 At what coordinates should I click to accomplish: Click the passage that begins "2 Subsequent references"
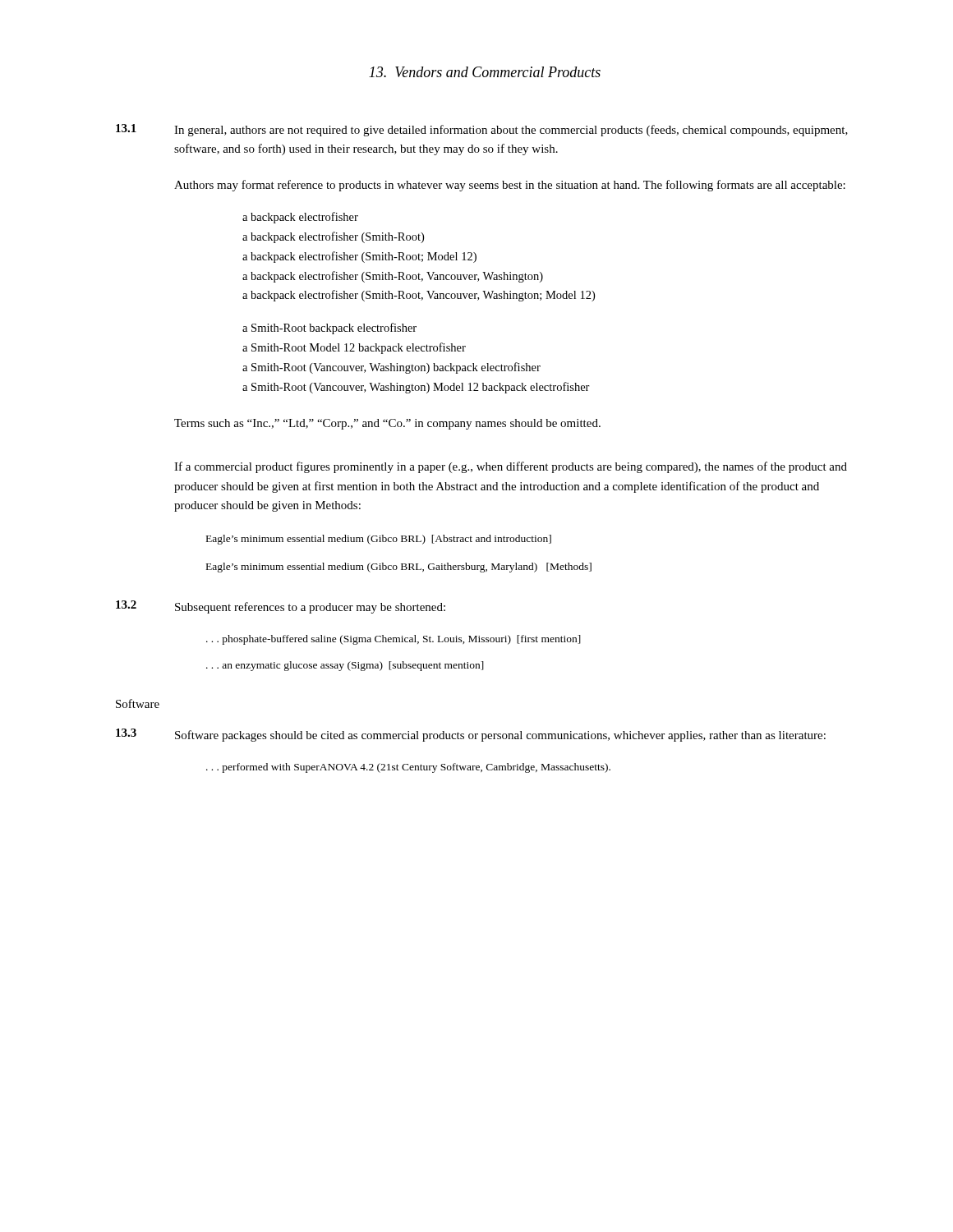[281, 607]
